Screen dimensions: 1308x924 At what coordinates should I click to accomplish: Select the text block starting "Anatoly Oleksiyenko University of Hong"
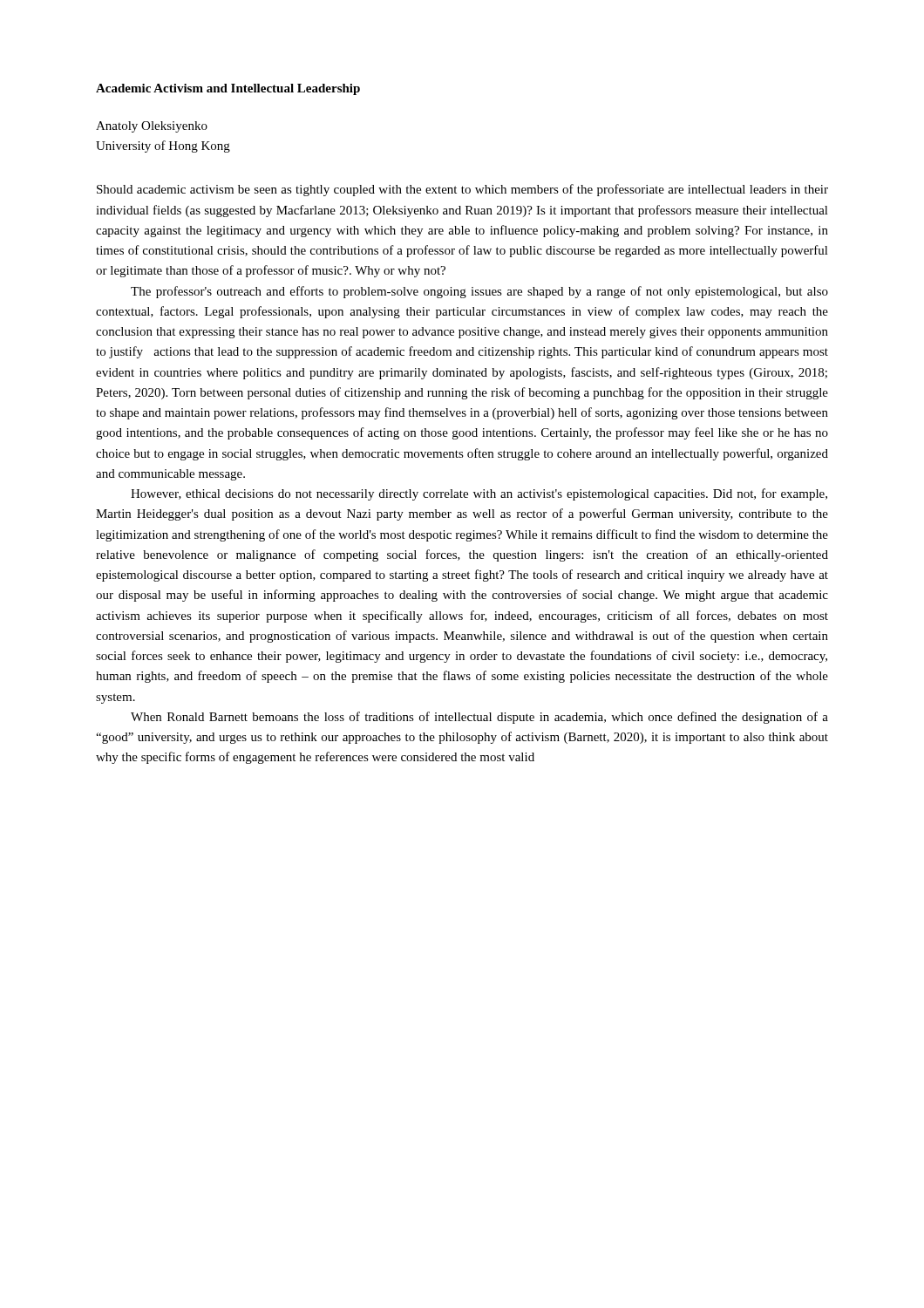(152, 127)
